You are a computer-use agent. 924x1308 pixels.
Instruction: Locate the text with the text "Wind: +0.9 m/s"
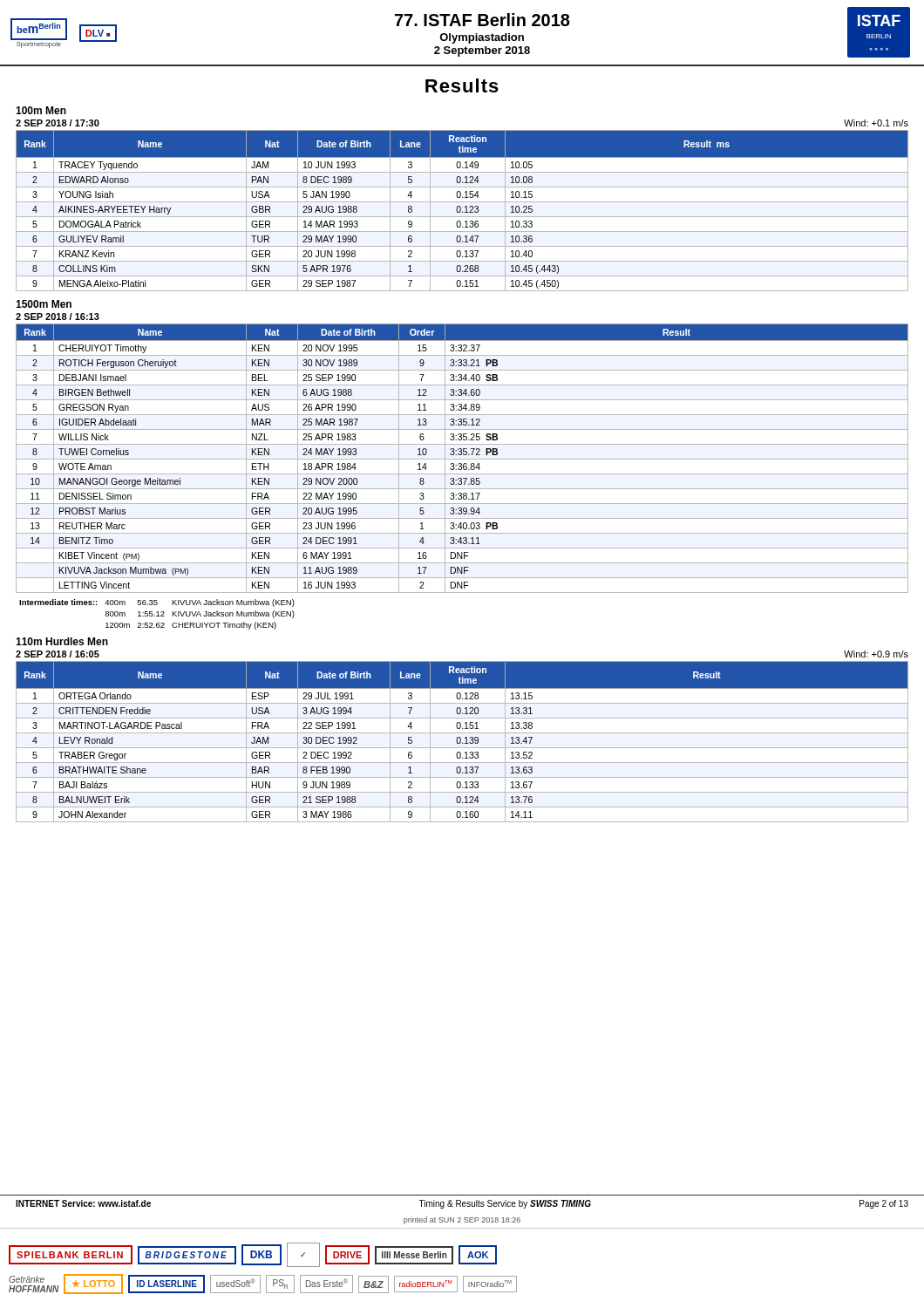pyautogui.click(x=876, y=654)
